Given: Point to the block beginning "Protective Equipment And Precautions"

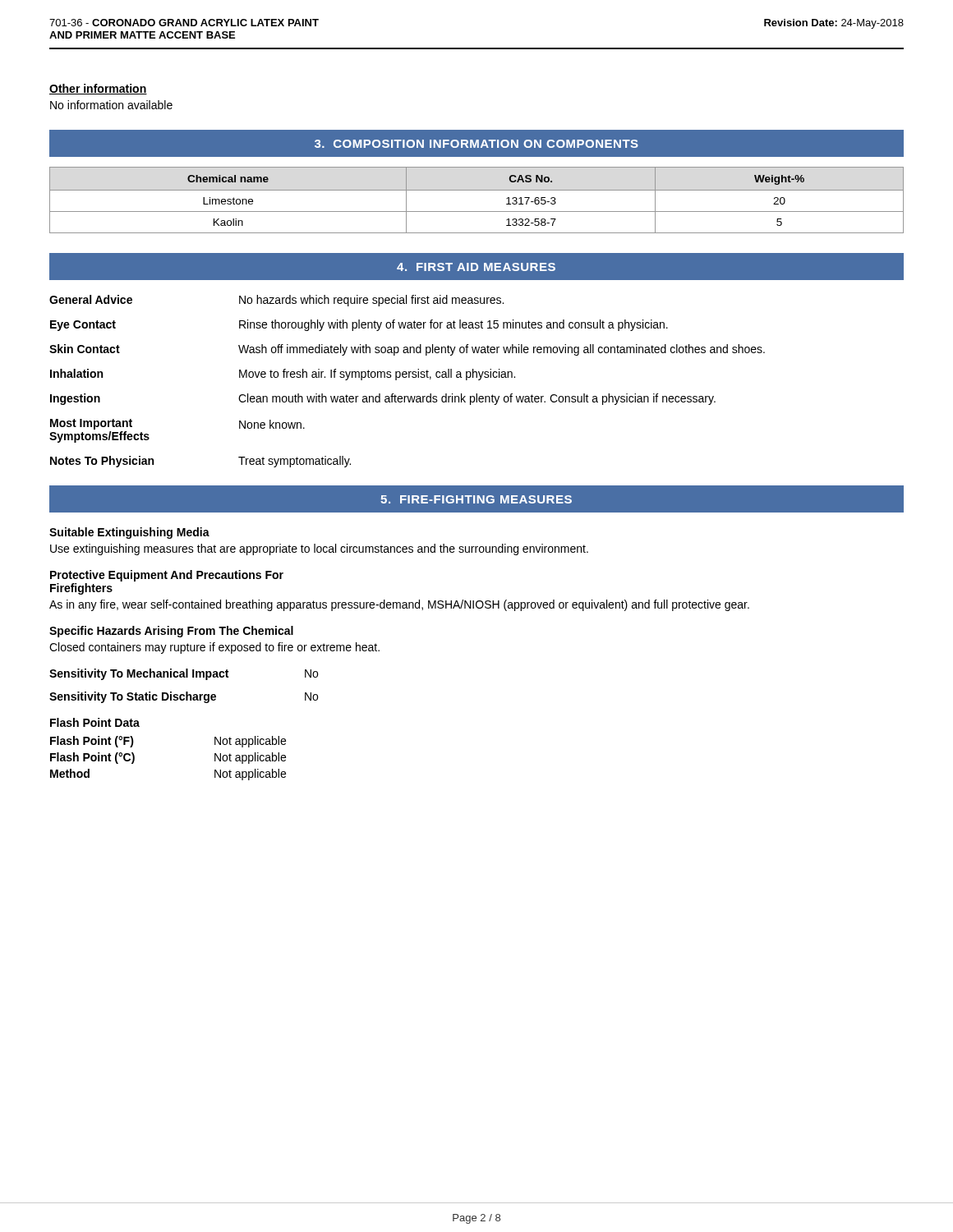Looking at the screenshot, I should tap(476, 590).
